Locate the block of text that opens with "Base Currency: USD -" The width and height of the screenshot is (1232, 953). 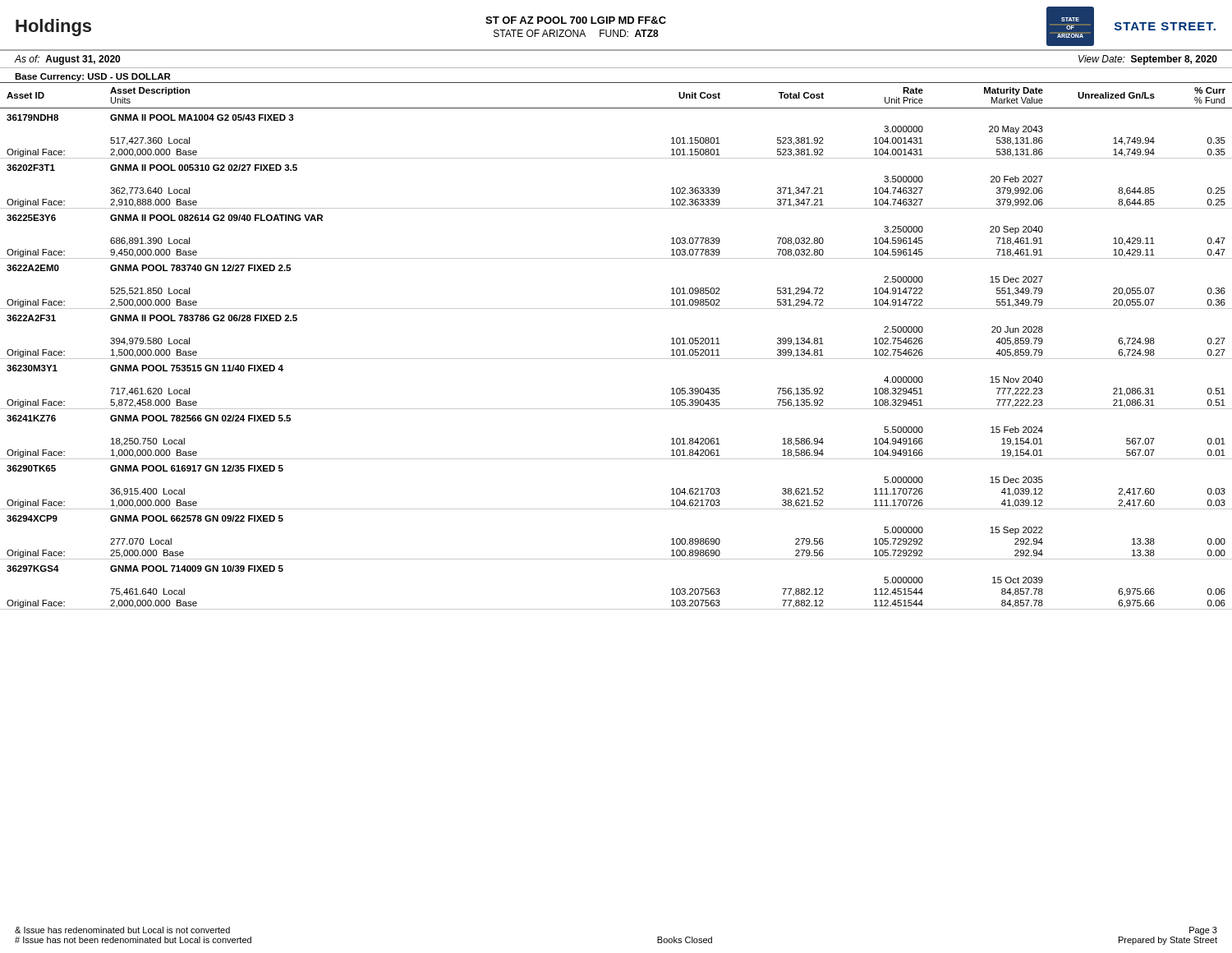93,76
